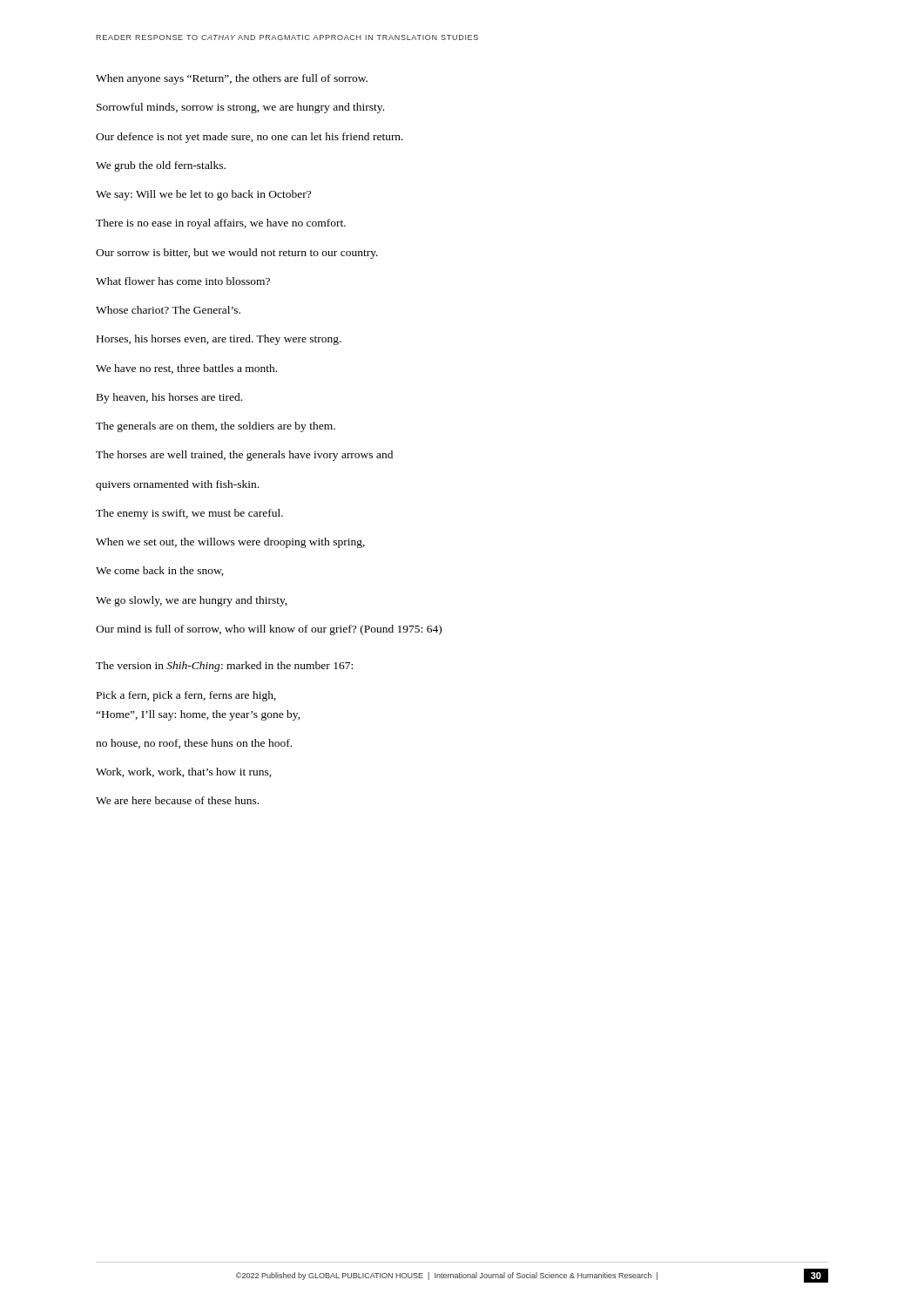Screen dimensions: 1307x924
Task: Navigate to the text starting "Sorrowful minds, sorrow is strong, we are"
Action: (x=240, y=107)
